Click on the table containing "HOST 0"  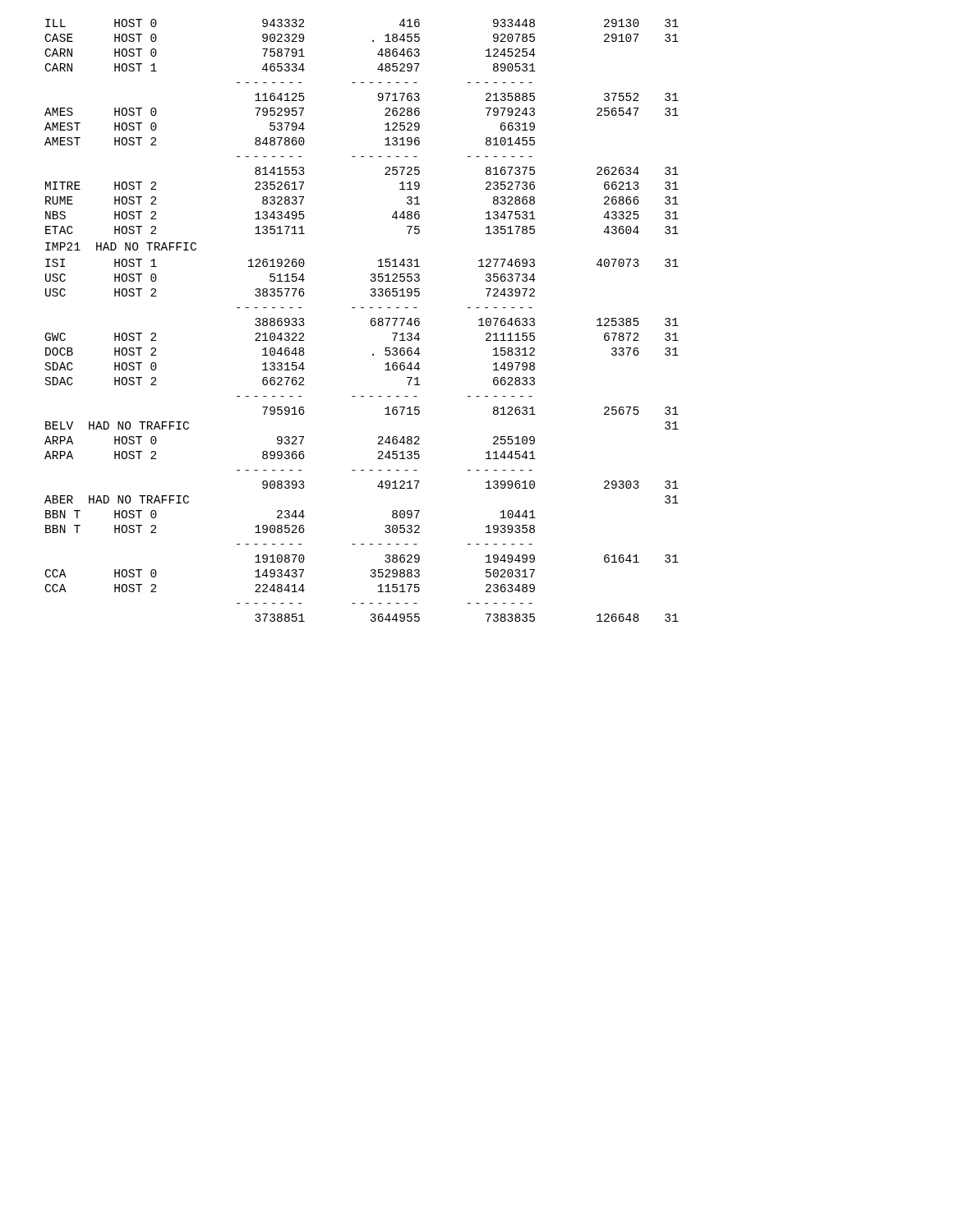click(x=477, y=616)
